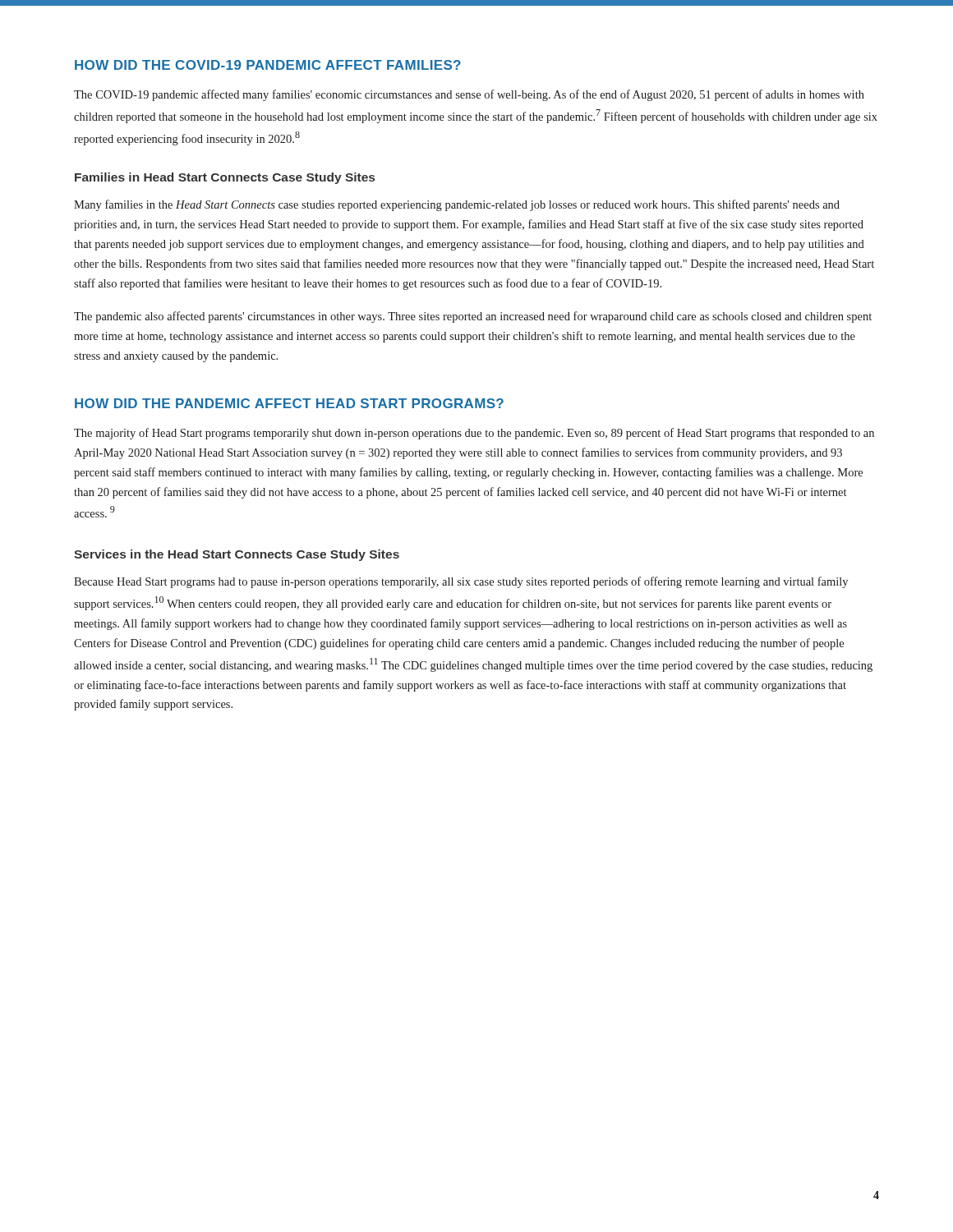953x1232 pixels.
Task: Locate the block of text that opens with "The COVID-19 pandemic"
Action: click(x=476, y=116)
